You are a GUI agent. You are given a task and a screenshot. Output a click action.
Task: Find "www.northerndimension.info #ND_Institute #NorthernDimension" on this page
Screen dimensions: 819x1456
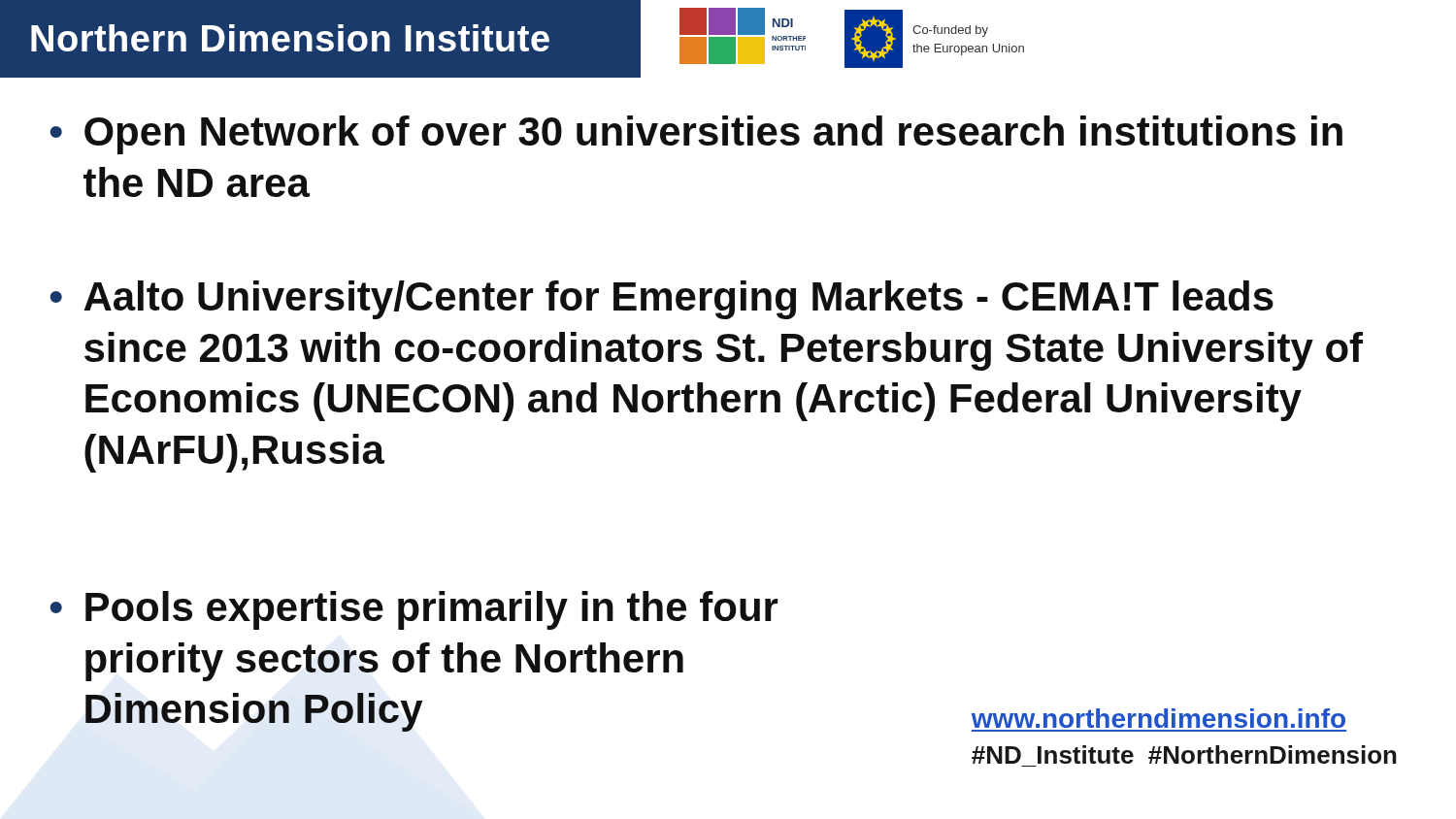tap(1185, 737)
